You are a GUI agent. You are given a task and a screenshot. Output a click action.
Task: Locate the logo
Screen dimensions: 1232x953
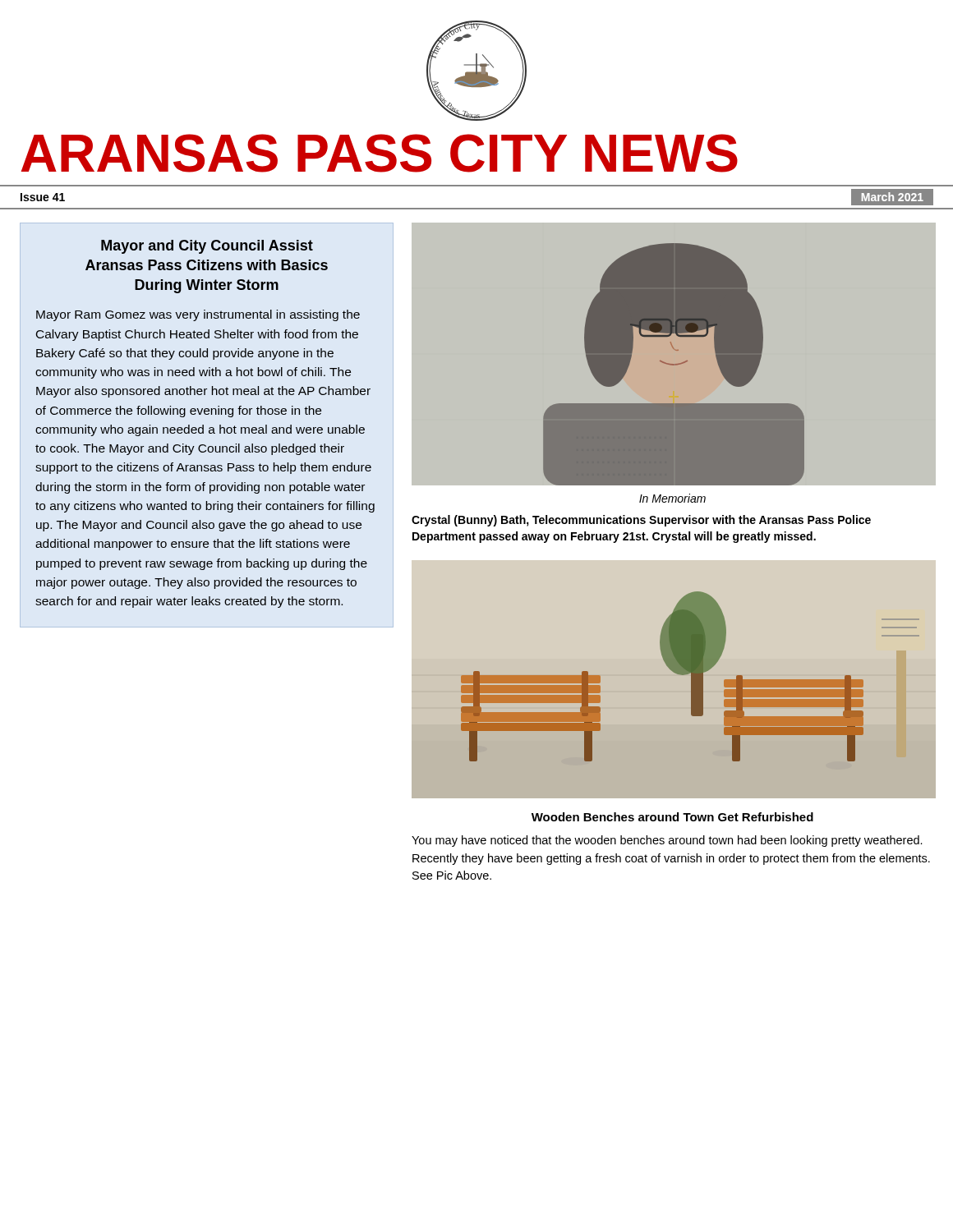coord(476,63)
